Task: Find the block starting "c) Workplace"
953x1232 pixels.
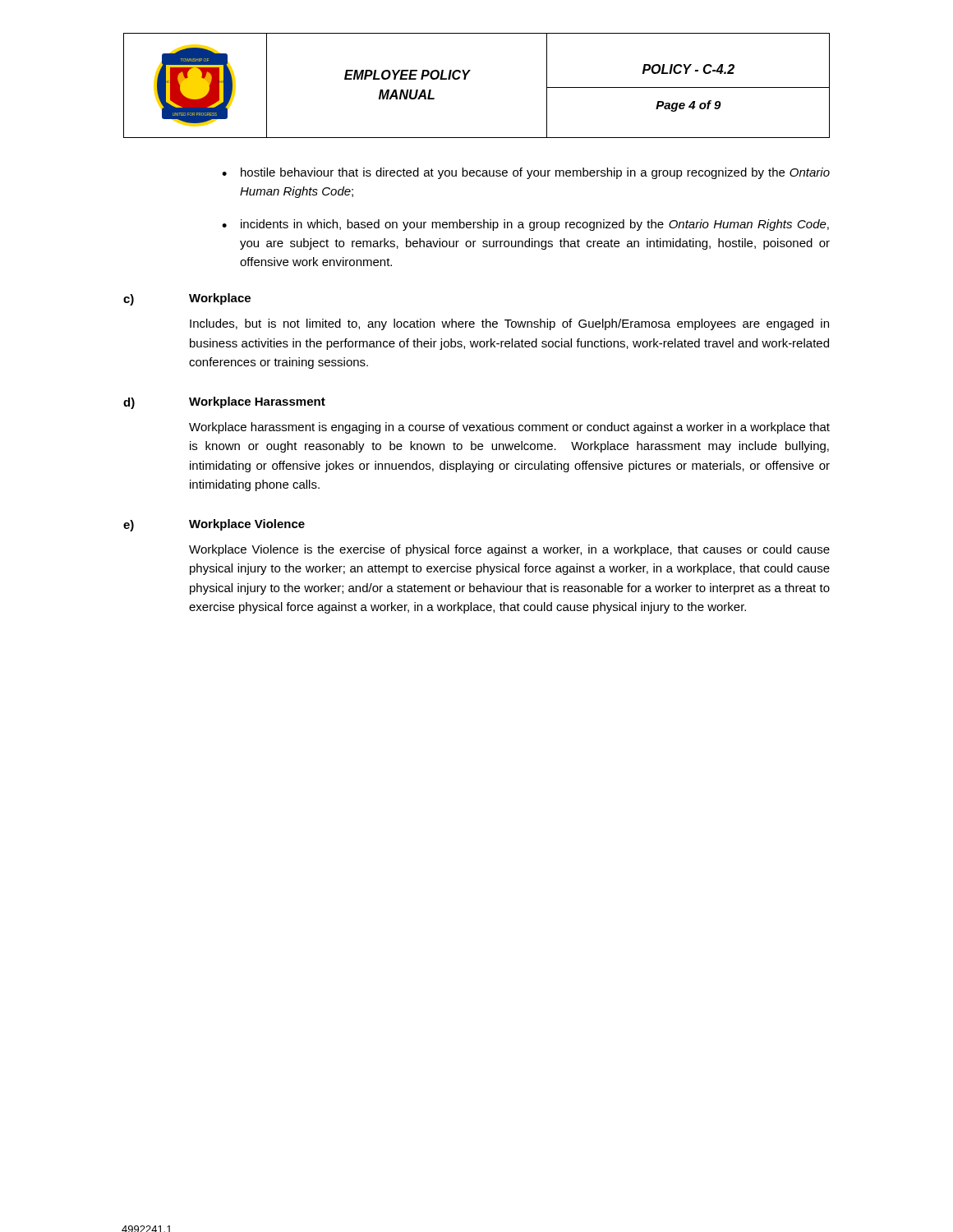Action: 187,298
